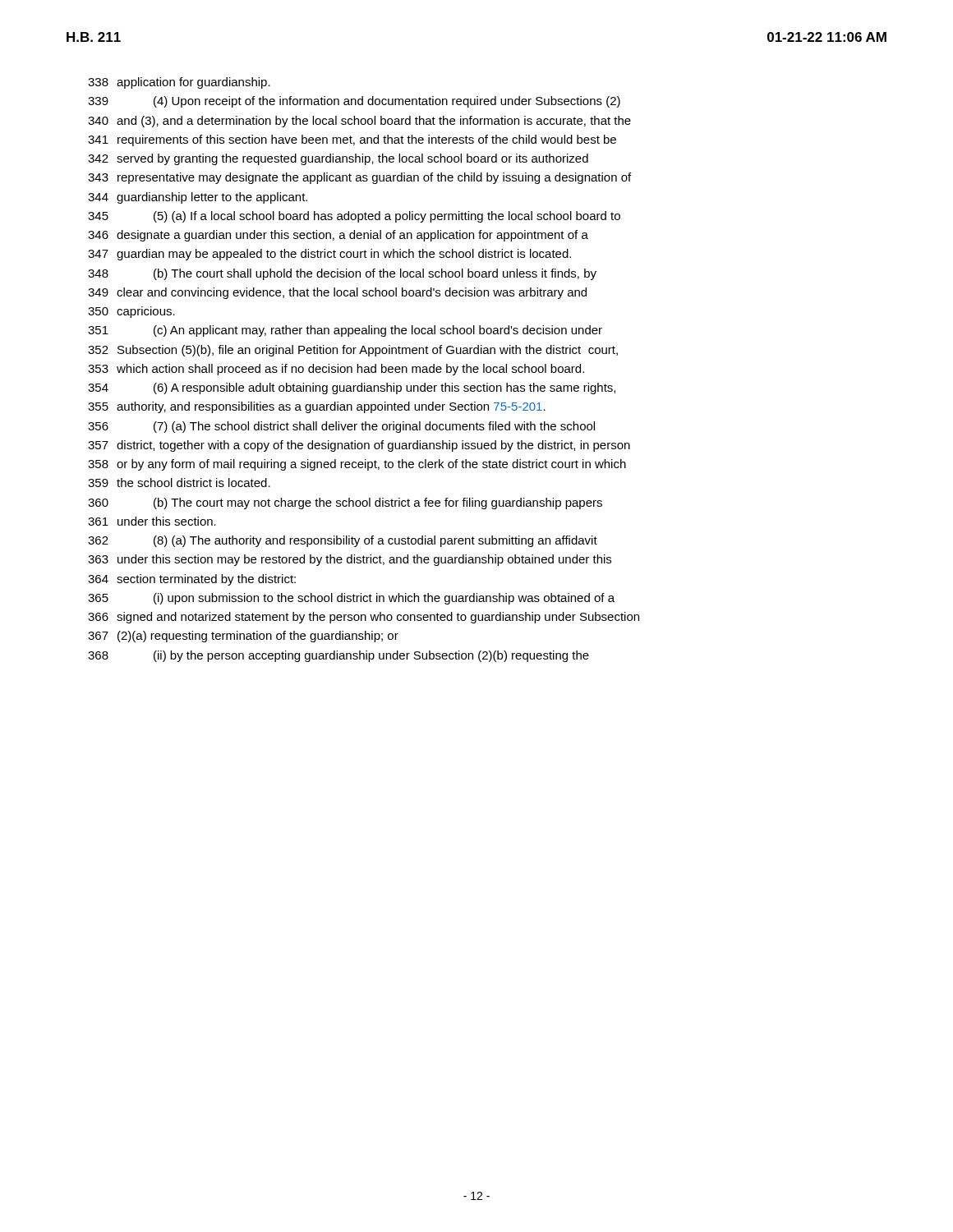
Task: Click on the text block with the text "345 (5) (a) If a local school"
Action: click(476, 216)
